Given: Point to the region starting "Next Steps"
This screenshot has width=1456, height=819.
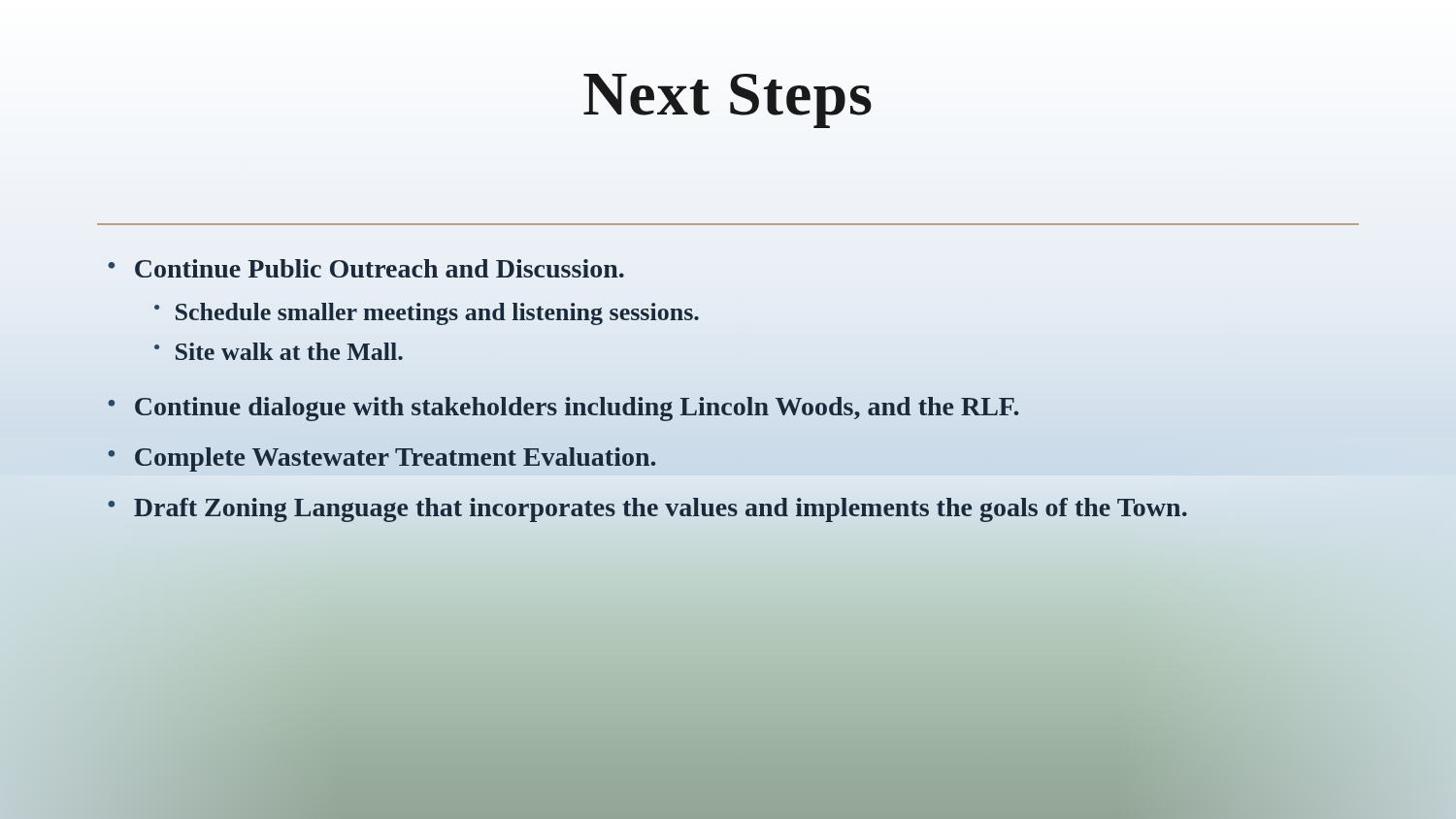Looking at the screenshot, I should tap(728, 94).
